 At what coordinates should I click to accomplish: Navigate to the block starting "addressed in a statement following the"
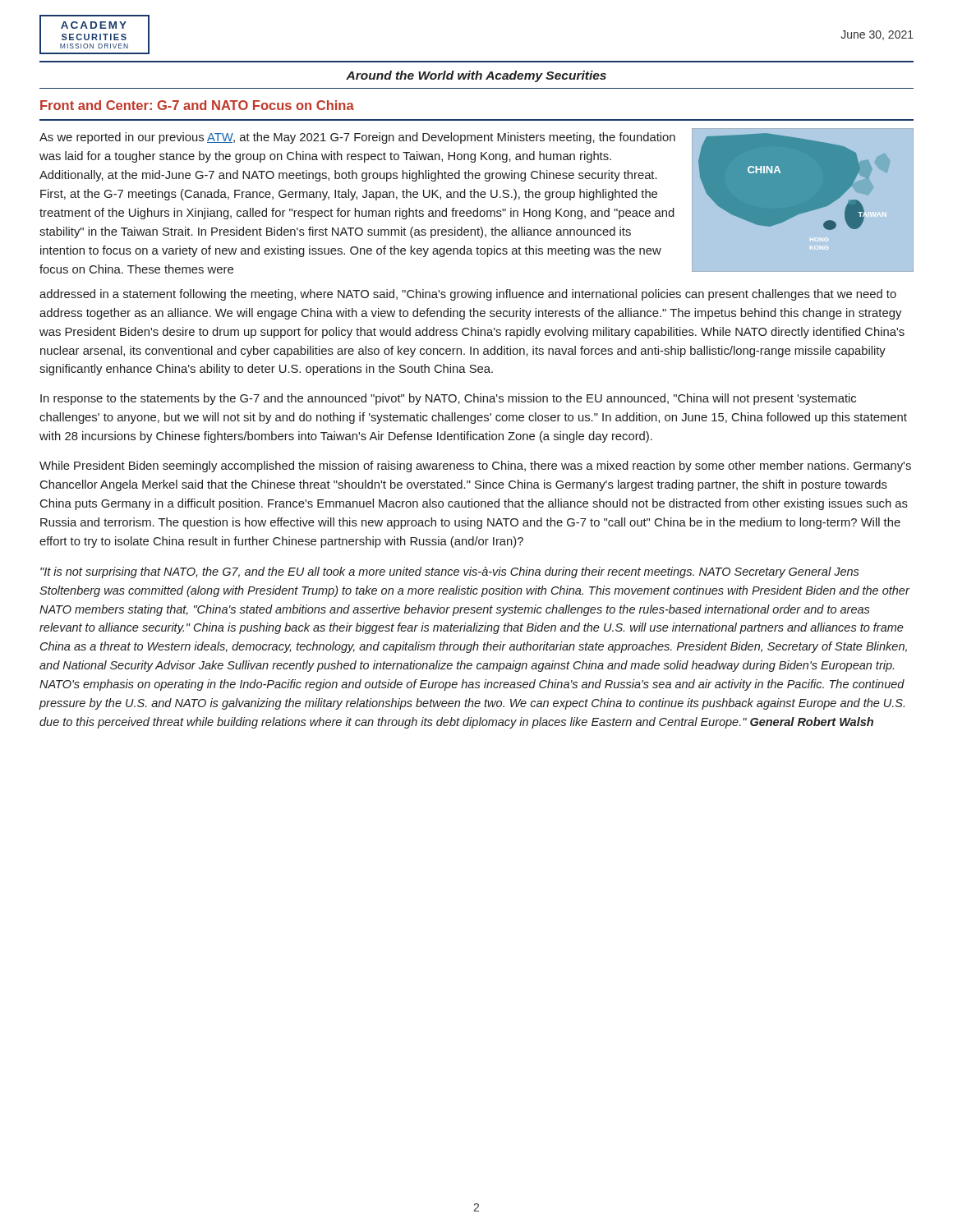tap(472, 332)
